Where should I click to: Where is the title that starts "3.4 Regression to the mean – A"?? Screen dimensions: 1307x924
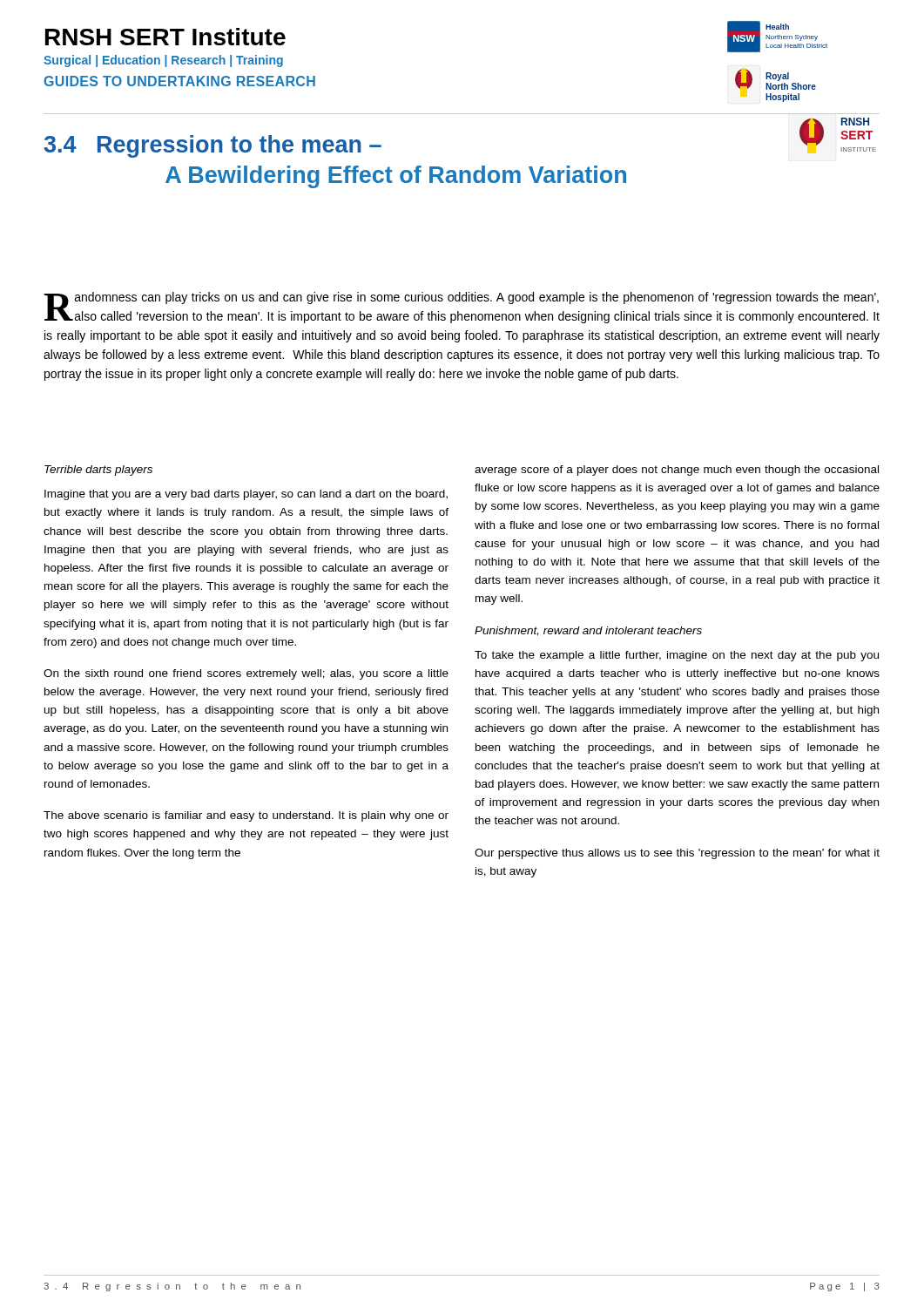point(370,161)
